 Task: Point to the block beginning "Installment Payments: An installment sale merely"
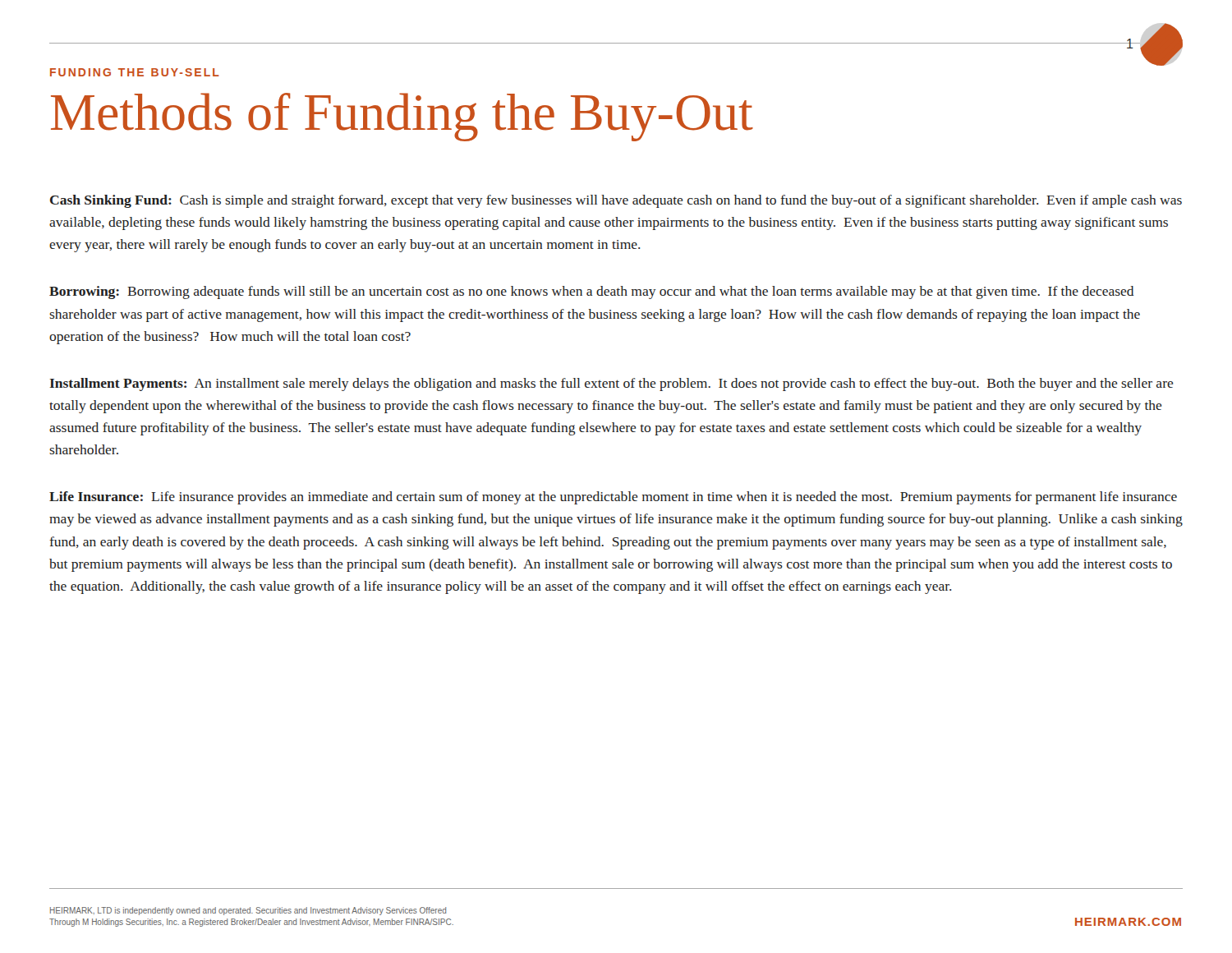click(611, 416)
